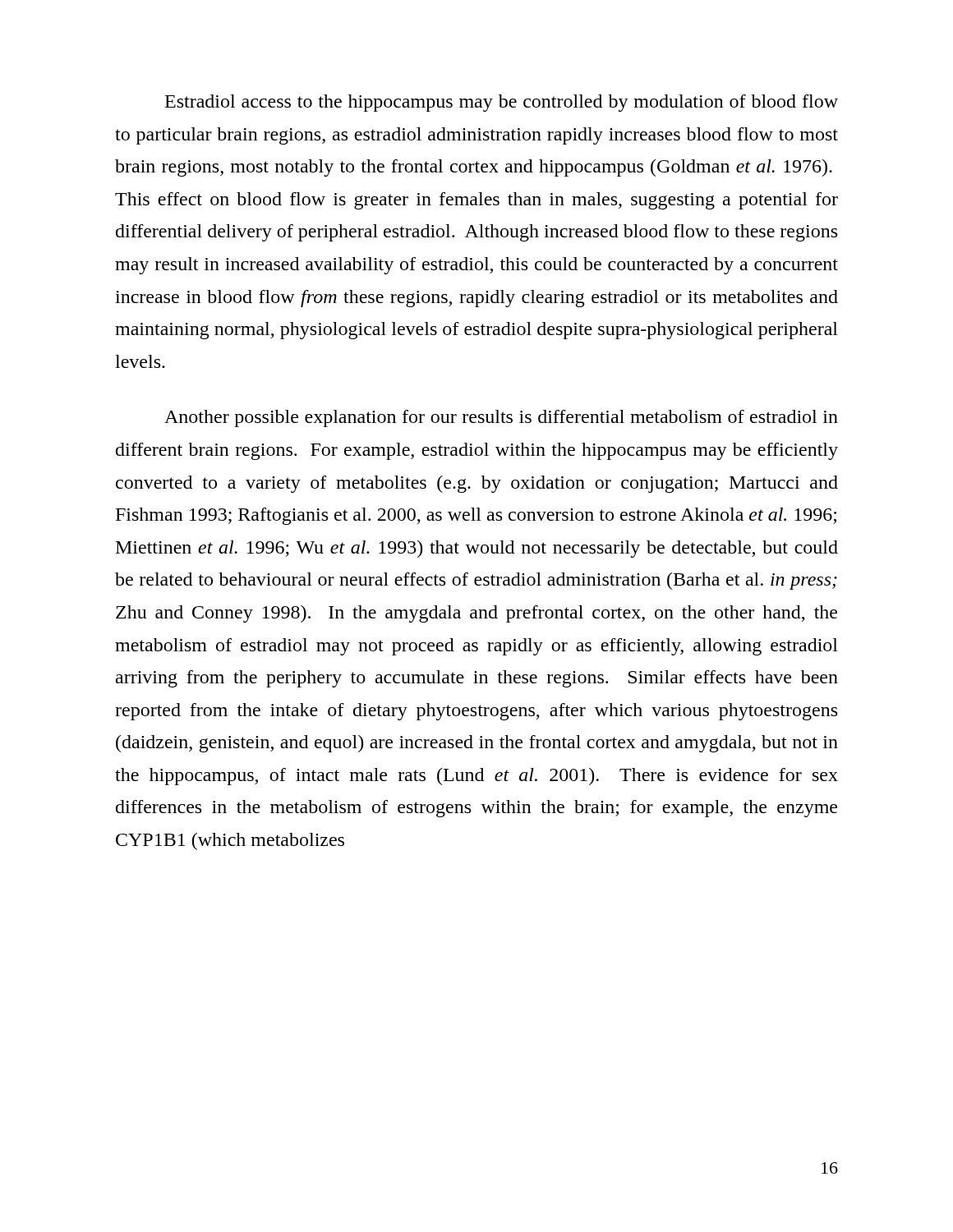Image resolution: width=953 pixels, height=1232 pixels.
Task: Locate the passage starting "Estradiol access to the hippocampus may be"
Action: coord(476,232)
